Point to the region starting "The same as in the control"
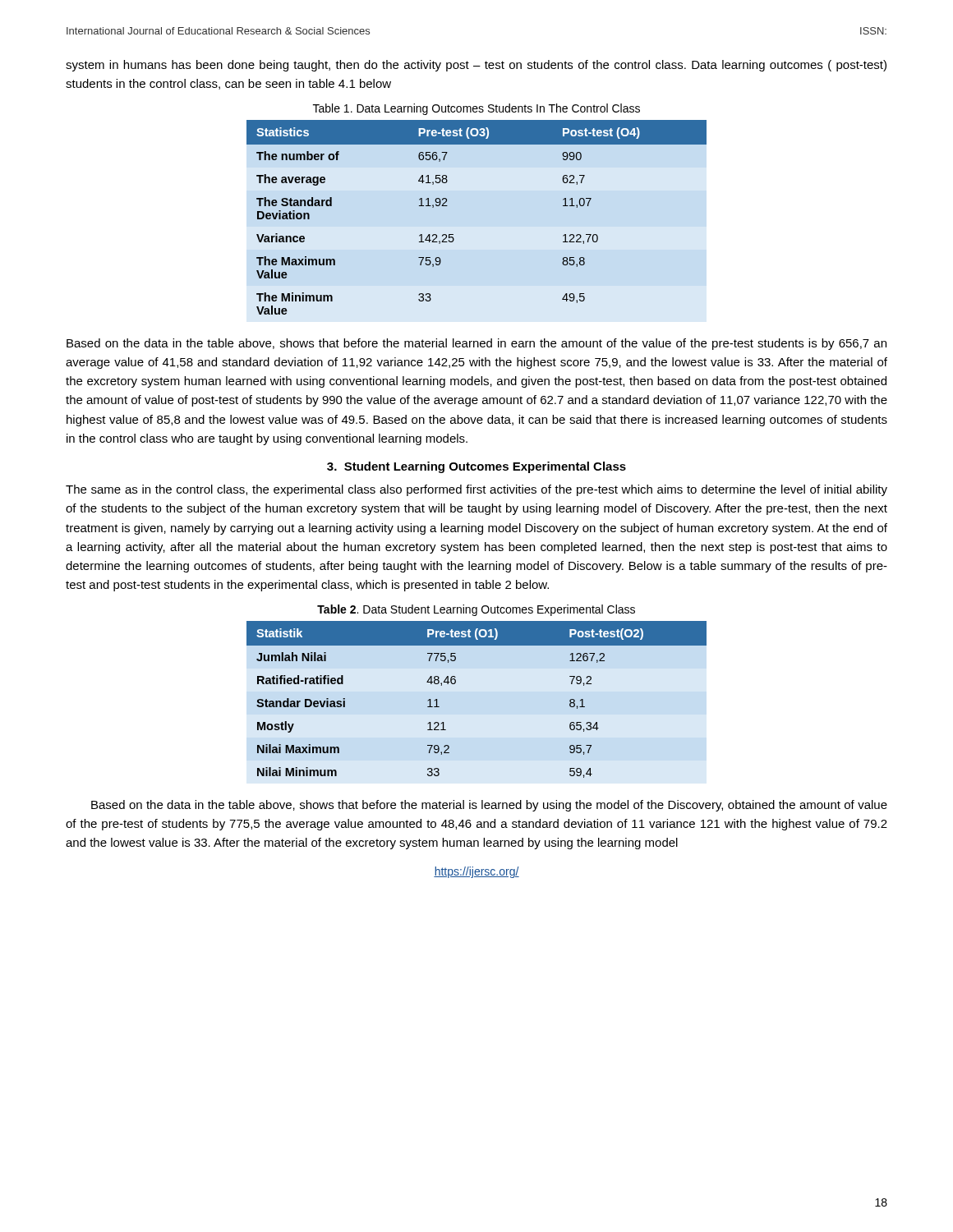This screenshot has width=953, height=1232. click(x=476, y=537)
